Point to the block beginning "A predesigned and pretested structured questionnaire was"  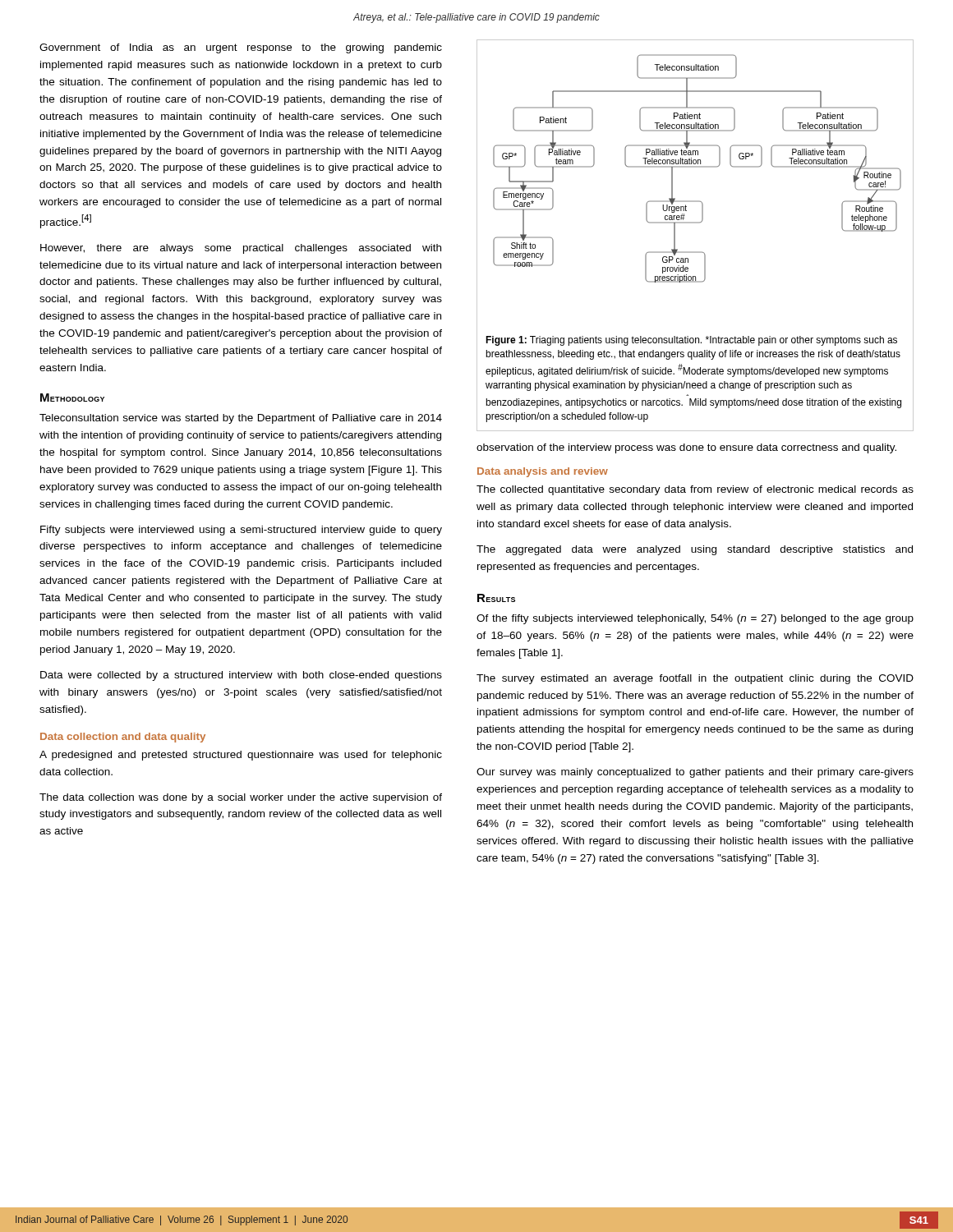[x=241, y=764]
